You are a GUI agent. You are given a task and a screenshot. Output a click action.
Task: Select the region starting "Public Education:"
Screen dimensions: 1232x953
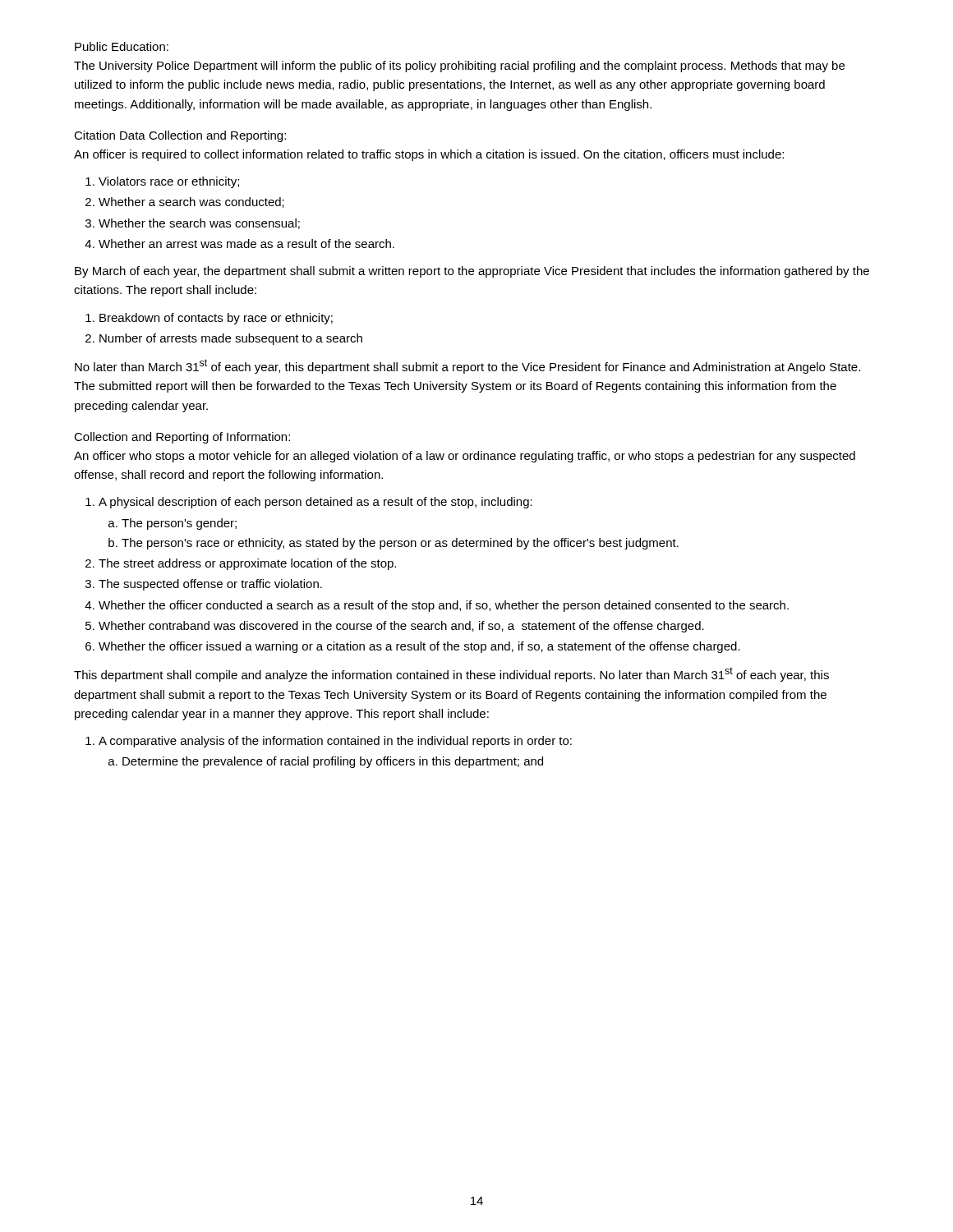(x=122, y=46)
